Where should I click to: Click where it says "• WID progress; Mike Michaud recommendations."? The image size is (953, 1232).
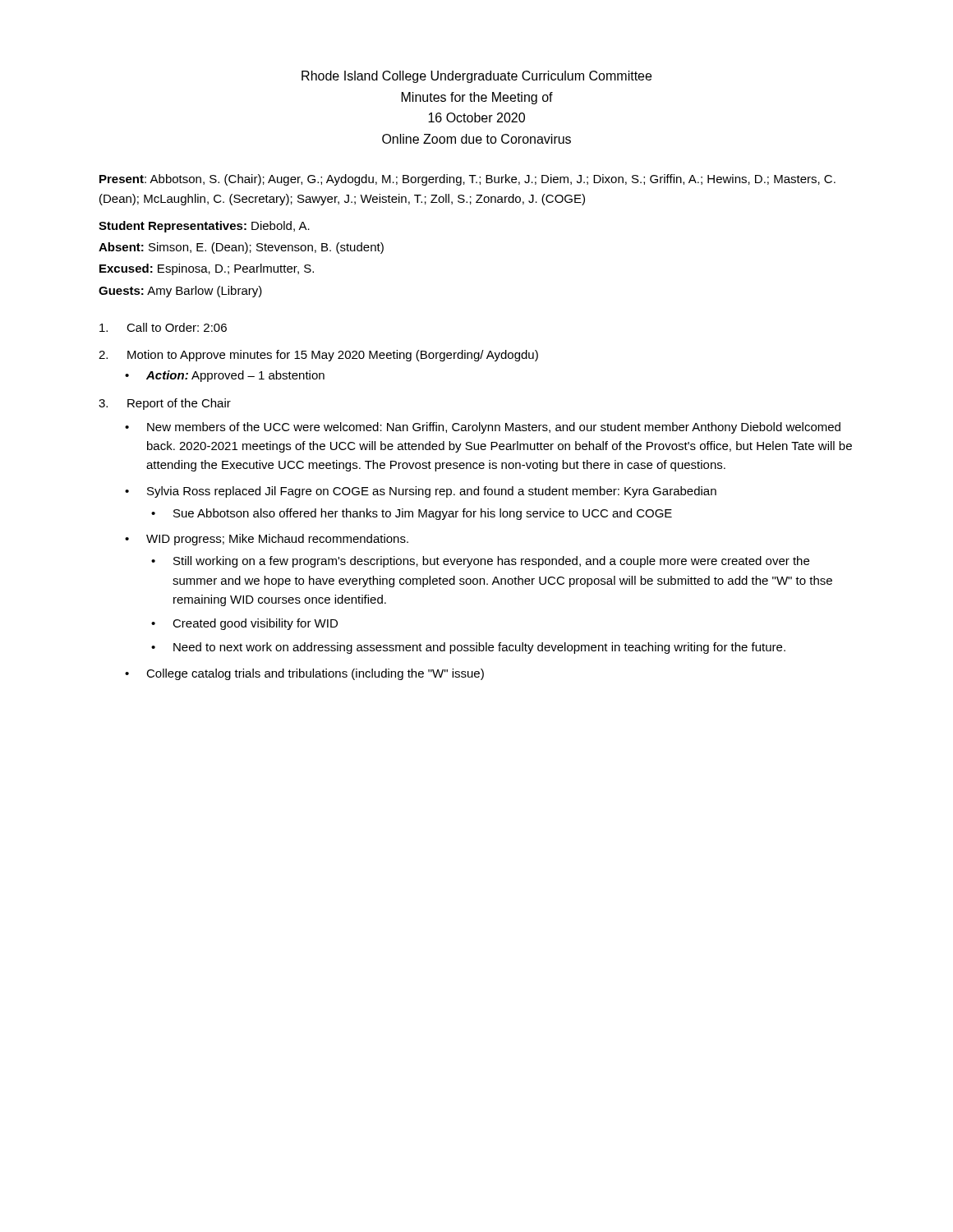coord(267,539)
